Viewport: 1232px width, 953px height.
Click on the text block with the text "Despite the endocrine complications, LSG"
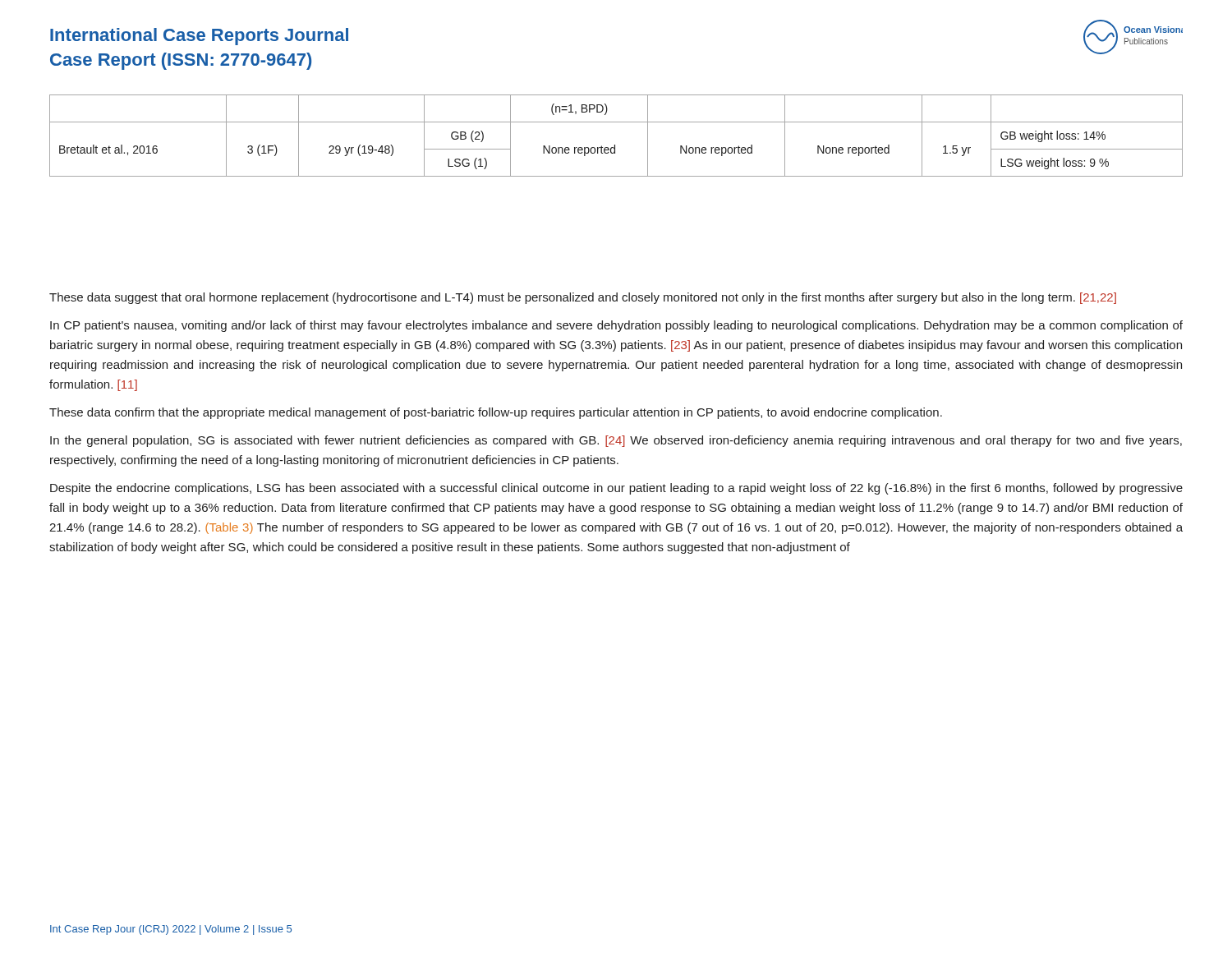pos(616,518)
